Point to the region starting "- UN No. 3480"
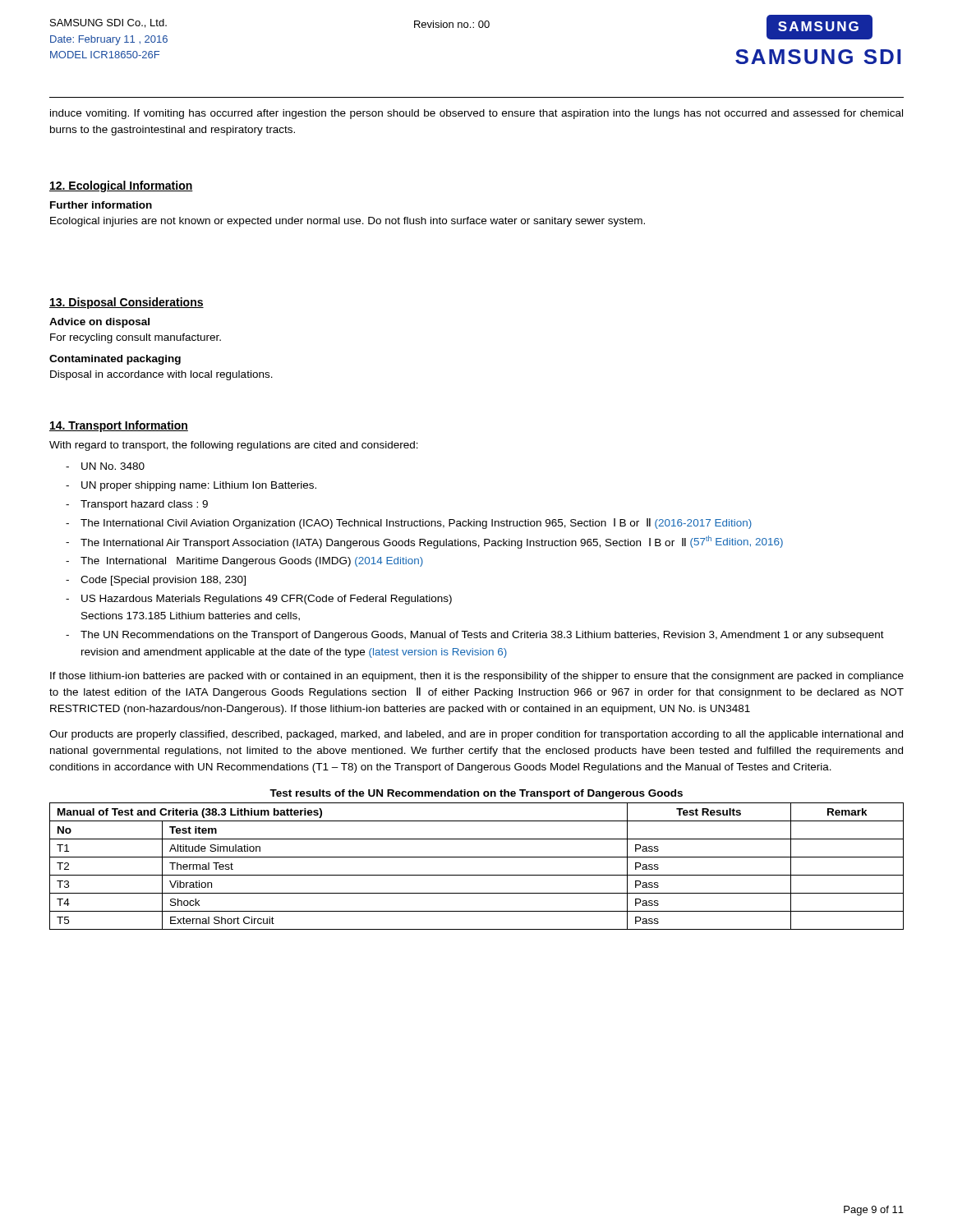 pyautogui.click(x=105, y=466)
